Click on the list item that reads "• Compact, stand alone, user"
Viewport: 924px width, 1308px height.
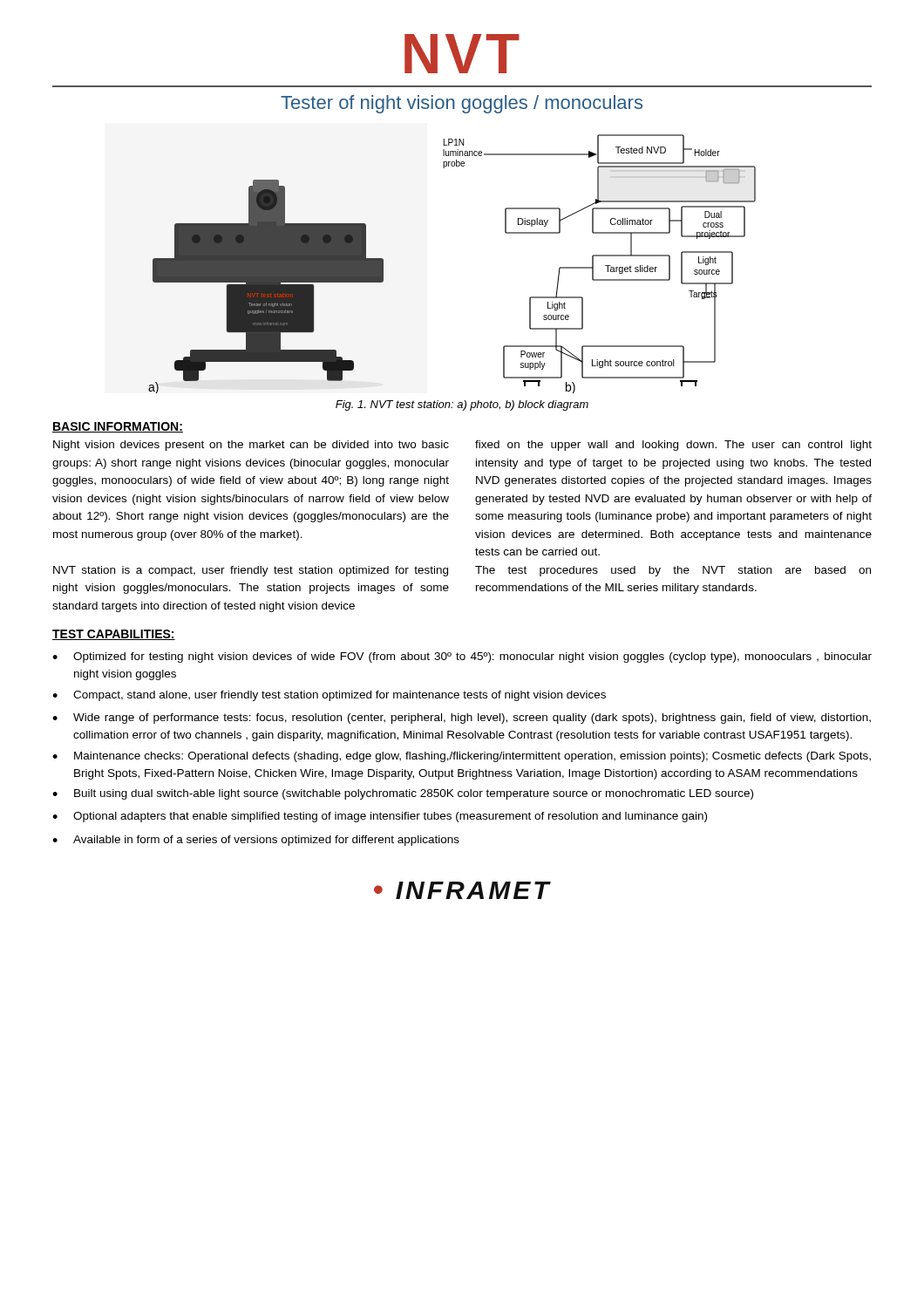coord(462,696)
